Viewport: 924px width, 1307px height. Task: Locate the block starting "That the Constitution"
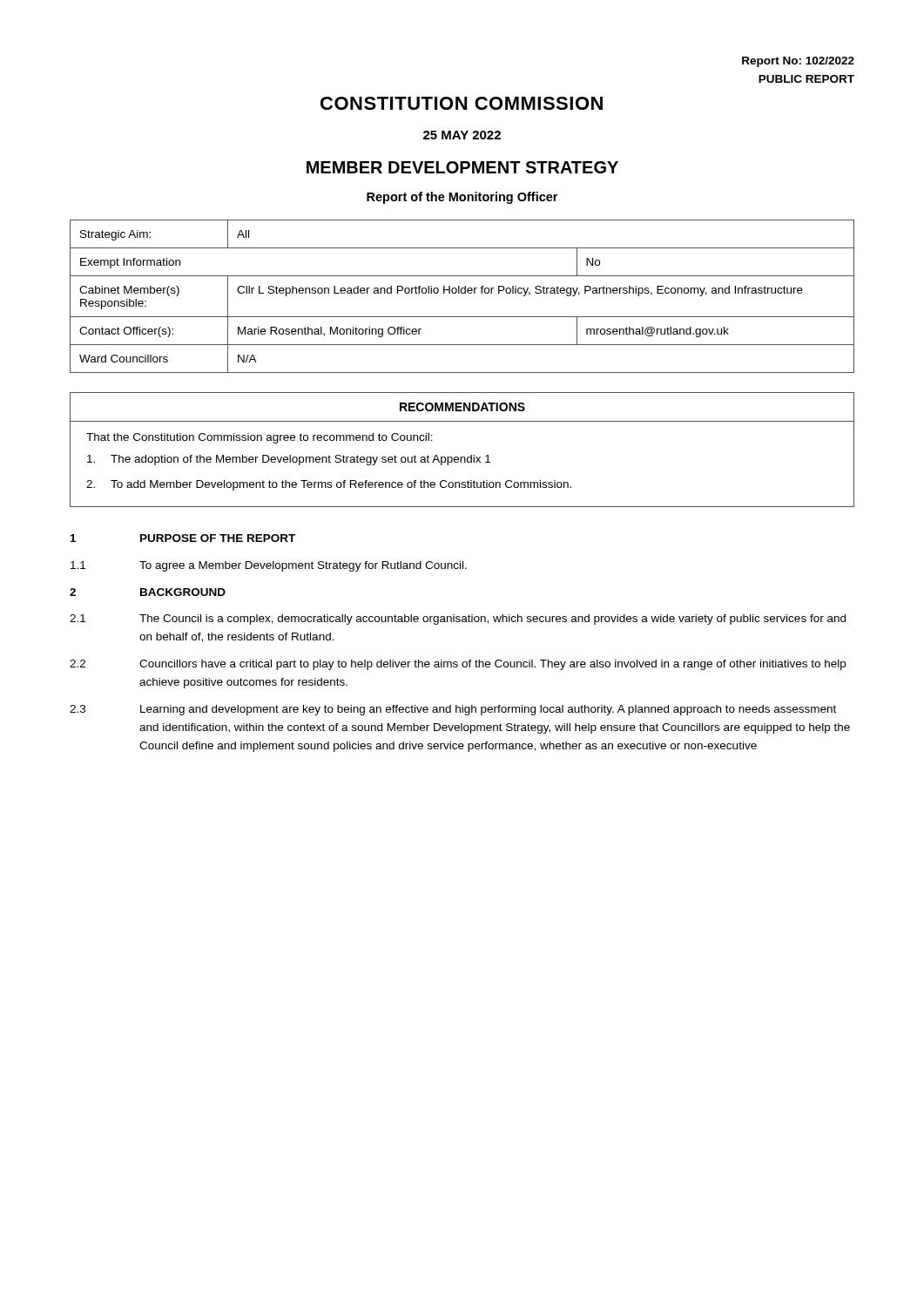[260, 437]
